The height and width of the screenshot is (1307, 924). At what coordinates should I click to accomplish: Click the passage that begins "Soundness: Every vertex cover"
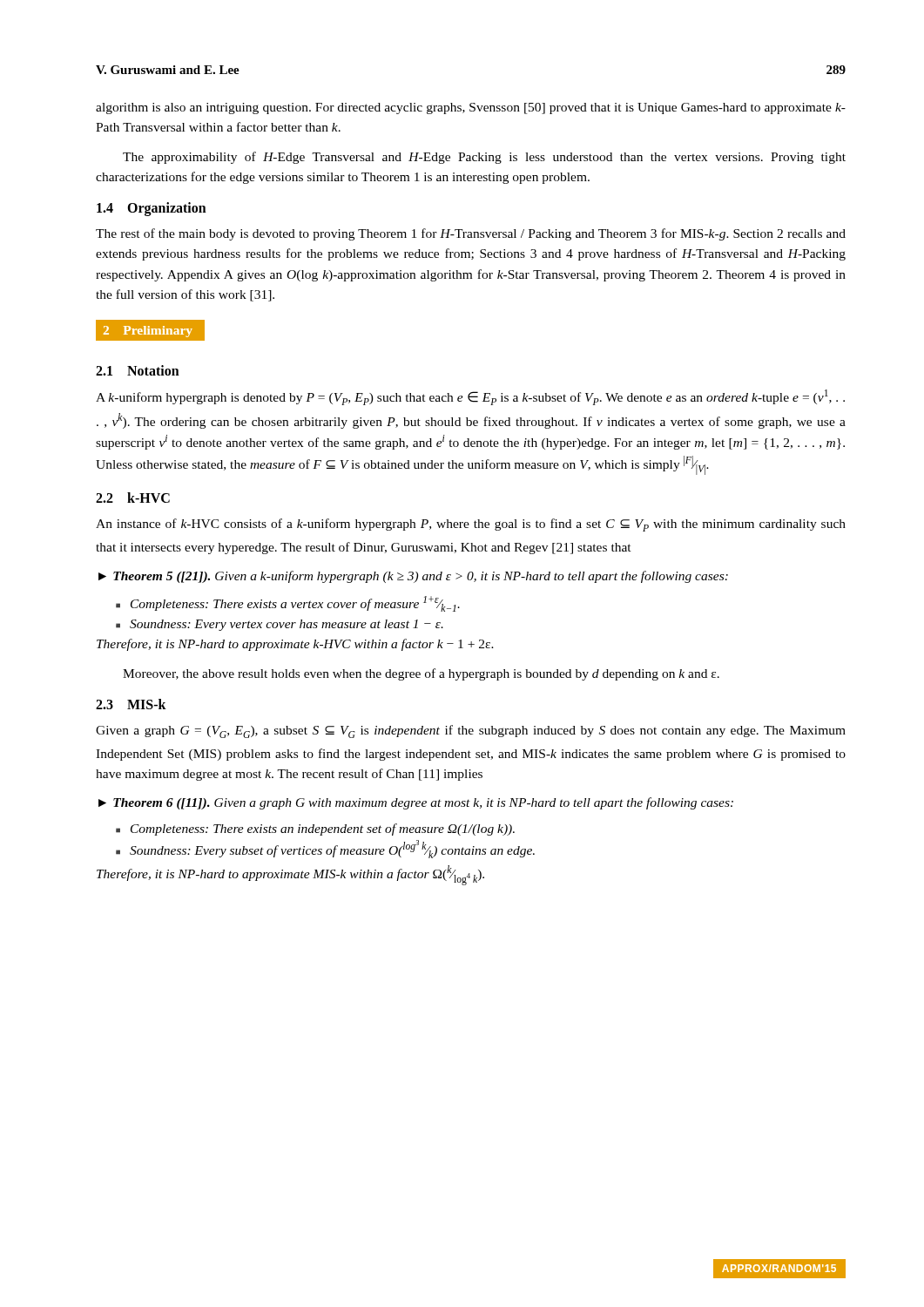pos(287,624)
